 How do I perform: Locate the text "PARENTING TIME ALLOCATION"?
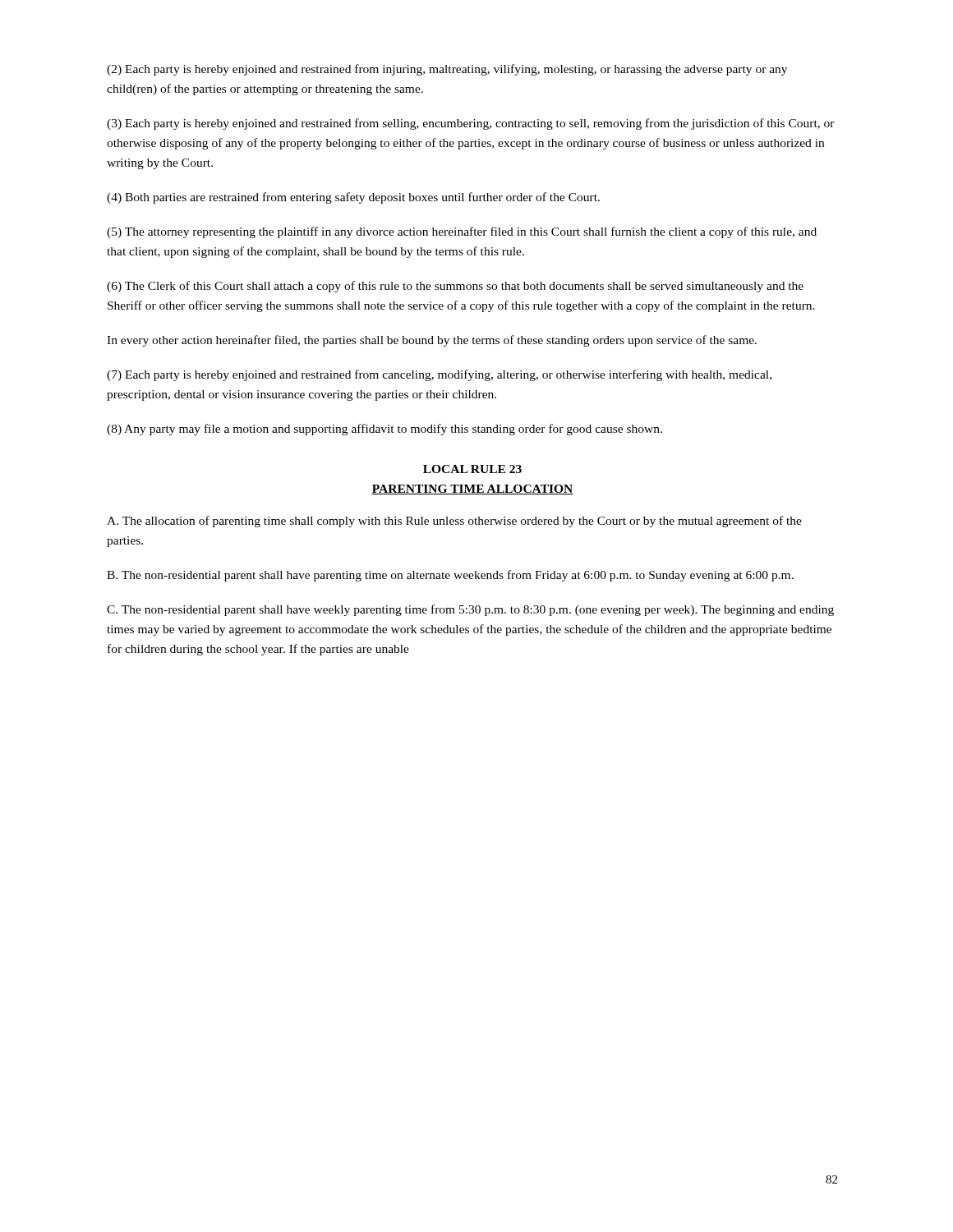click(x=472, y=488)
